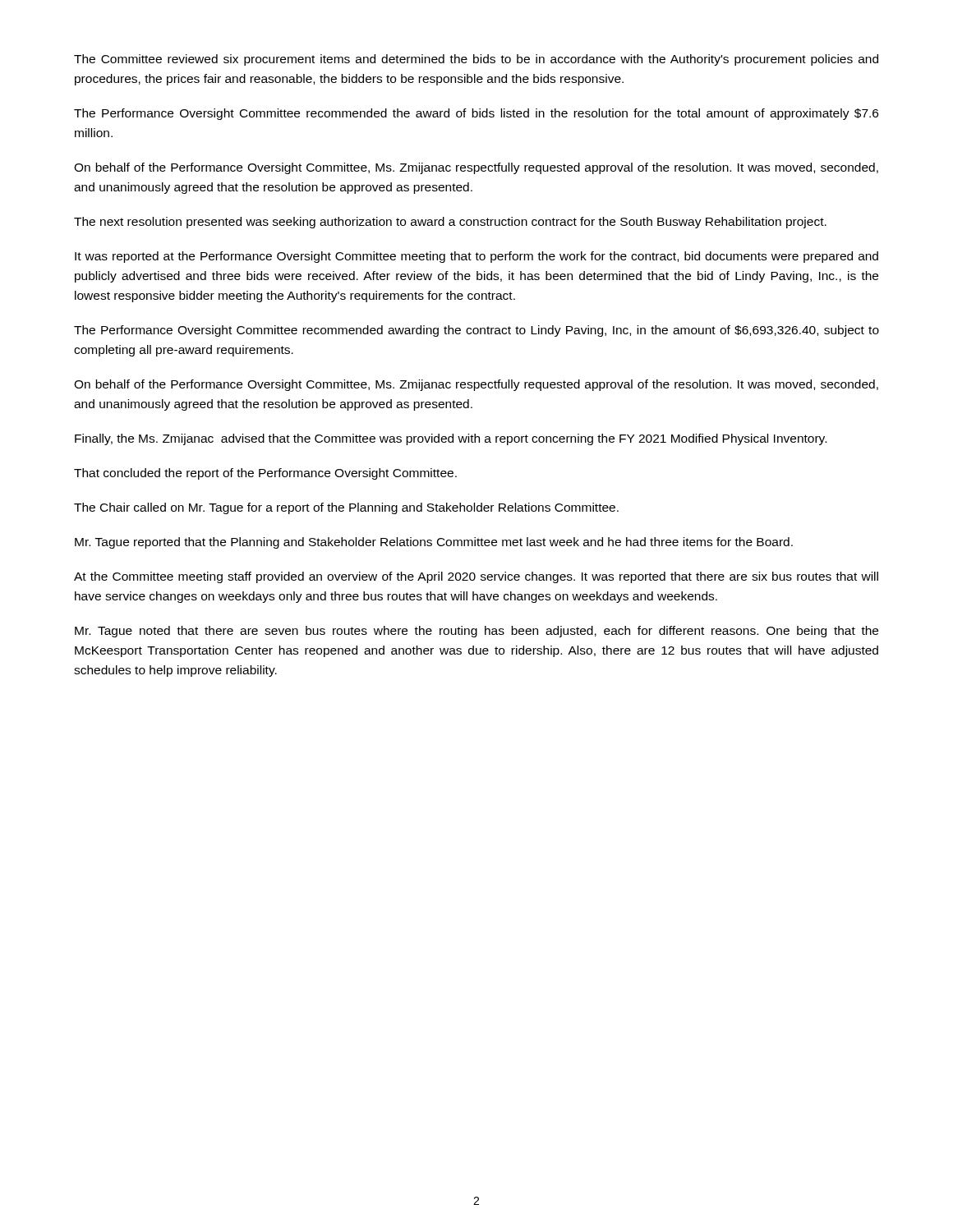Screen dimensions: 1232x953
Task: Point to the block beginning "Finally, the Ms. Zmijanac"
Action: 451,438
